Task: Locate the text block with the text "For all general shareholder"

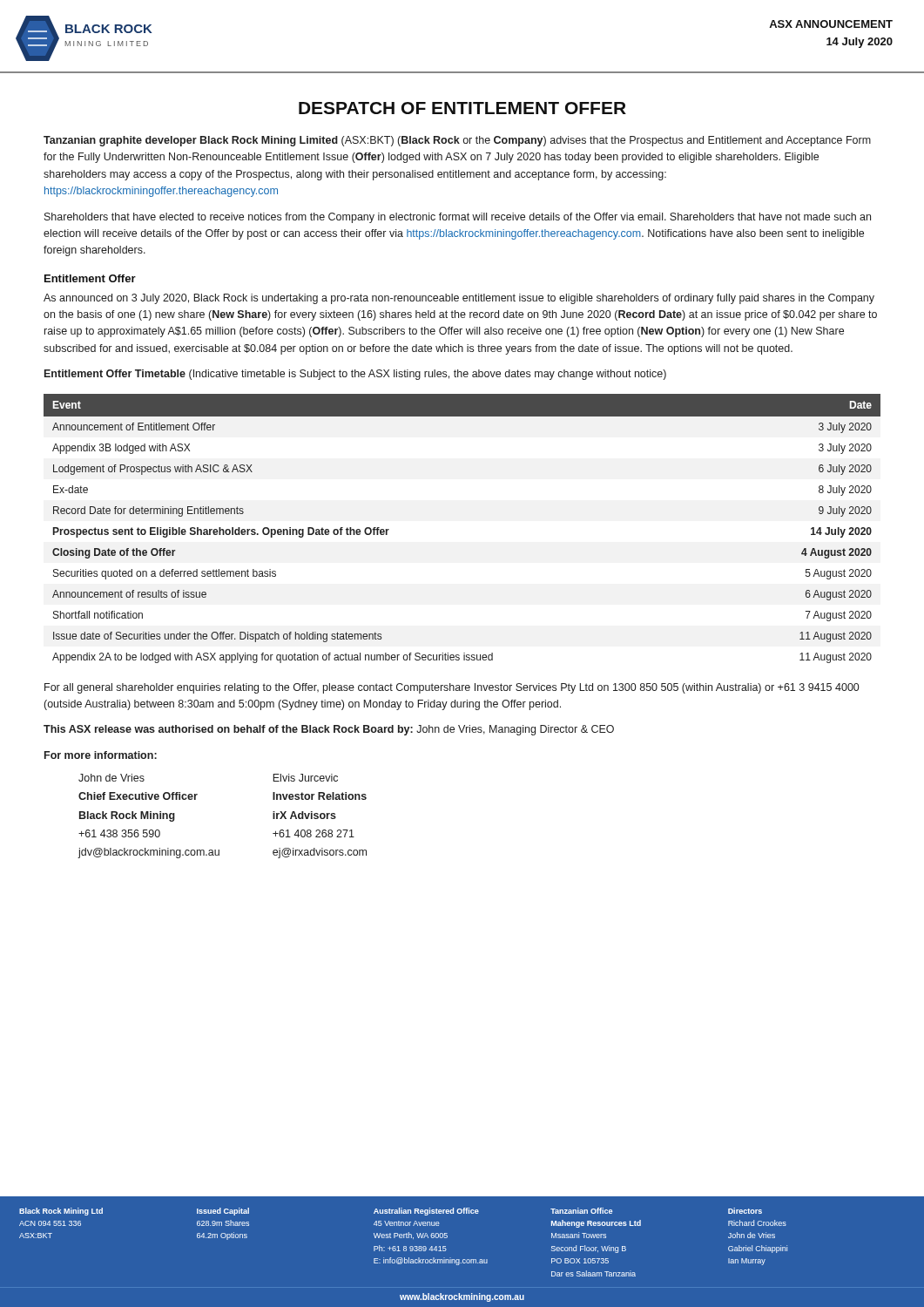Action: tap(451, 695)
